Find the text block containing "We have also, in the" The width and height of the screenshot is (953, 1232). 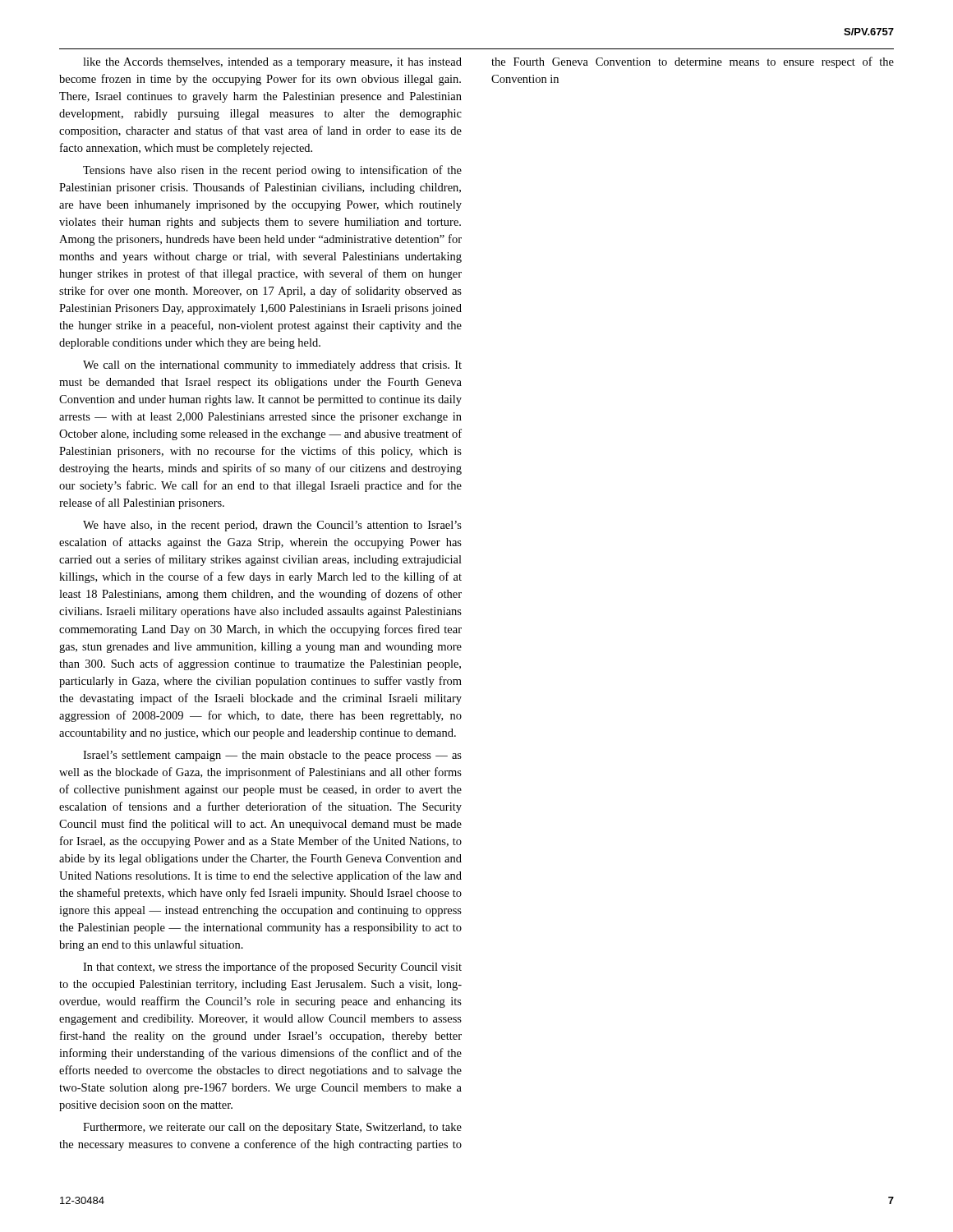260,629
